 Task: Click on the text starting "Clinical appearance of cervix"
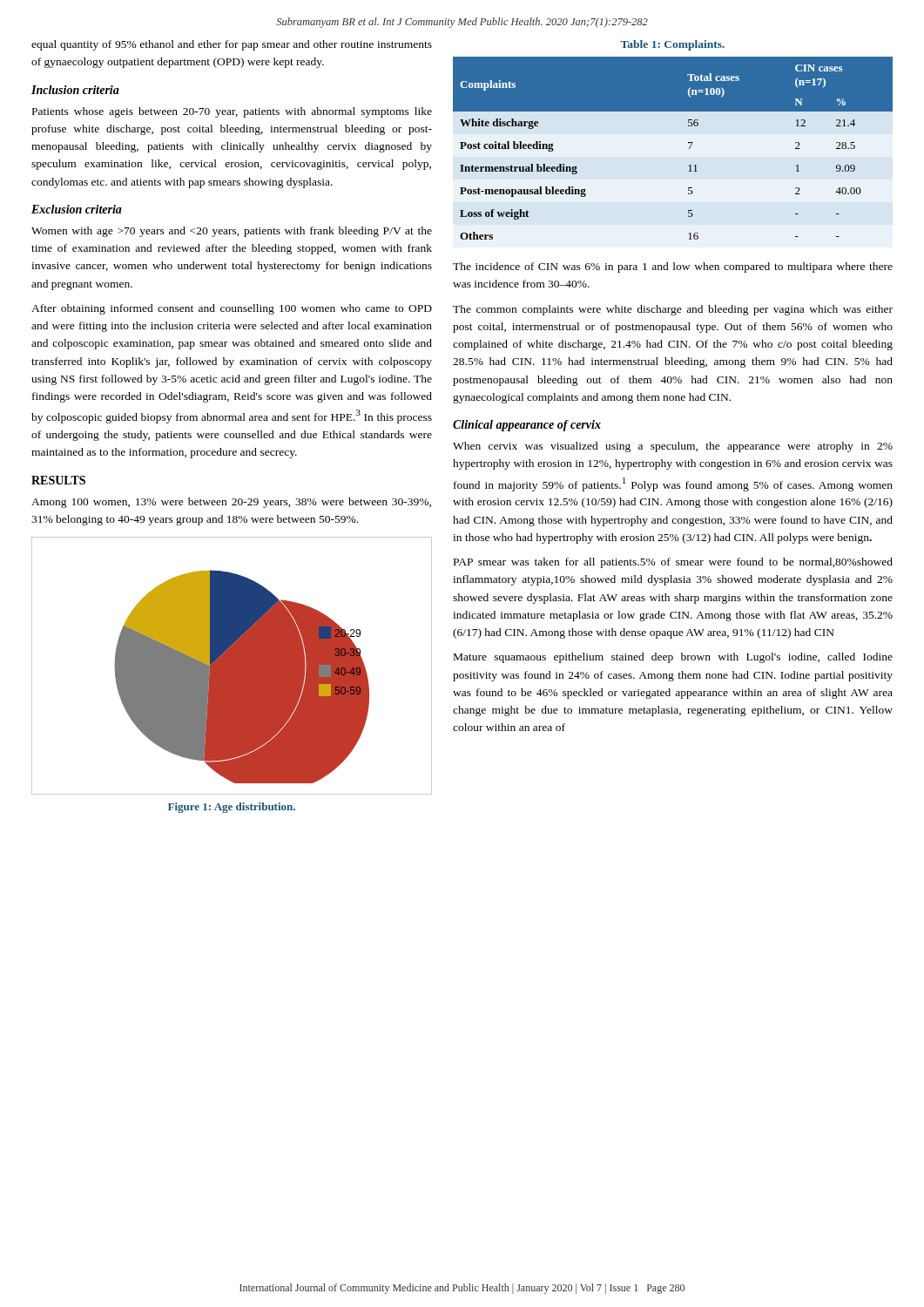(527, 425)
